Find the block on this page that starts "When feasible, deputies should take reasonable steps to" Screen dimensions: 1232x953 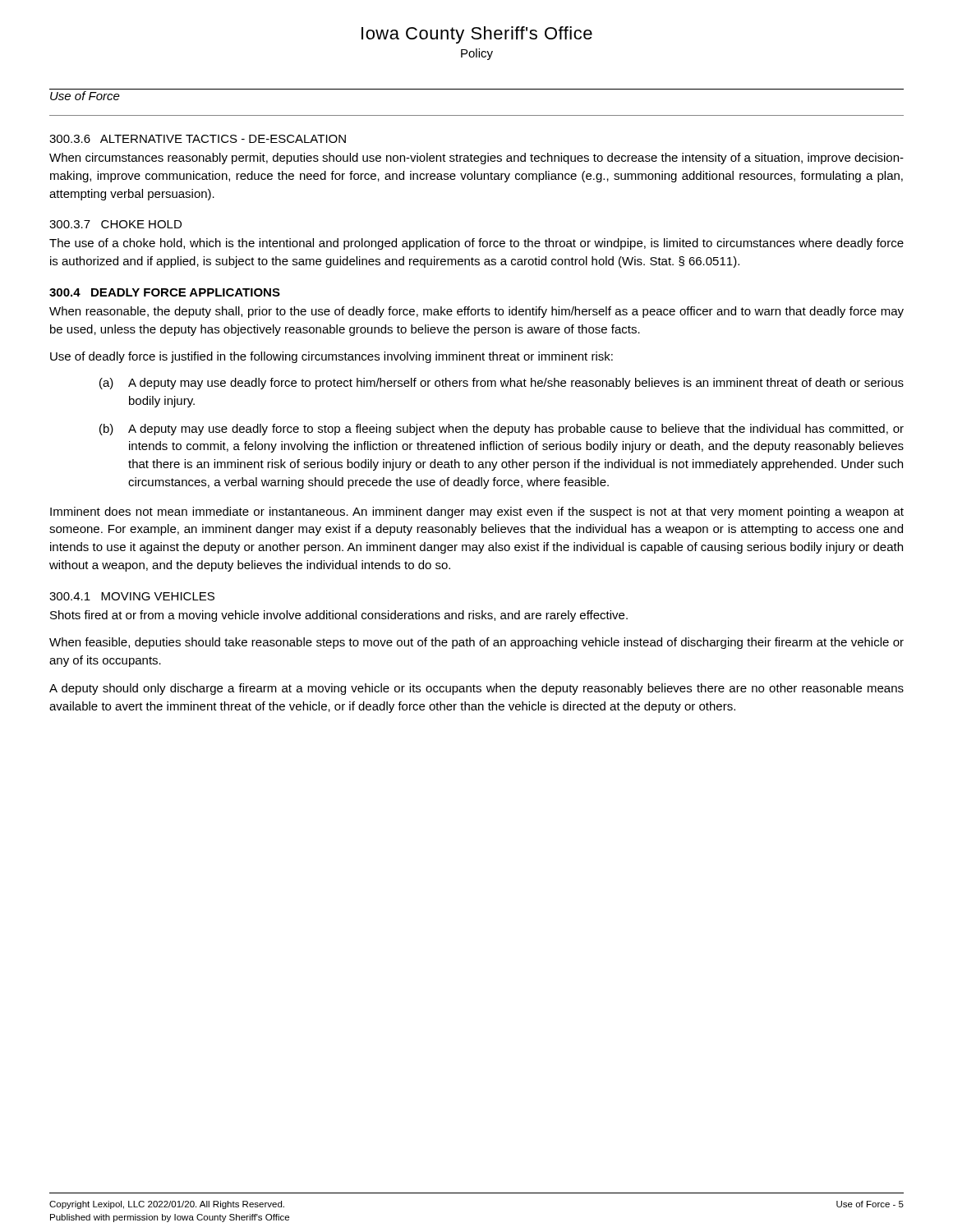point(476,651)
